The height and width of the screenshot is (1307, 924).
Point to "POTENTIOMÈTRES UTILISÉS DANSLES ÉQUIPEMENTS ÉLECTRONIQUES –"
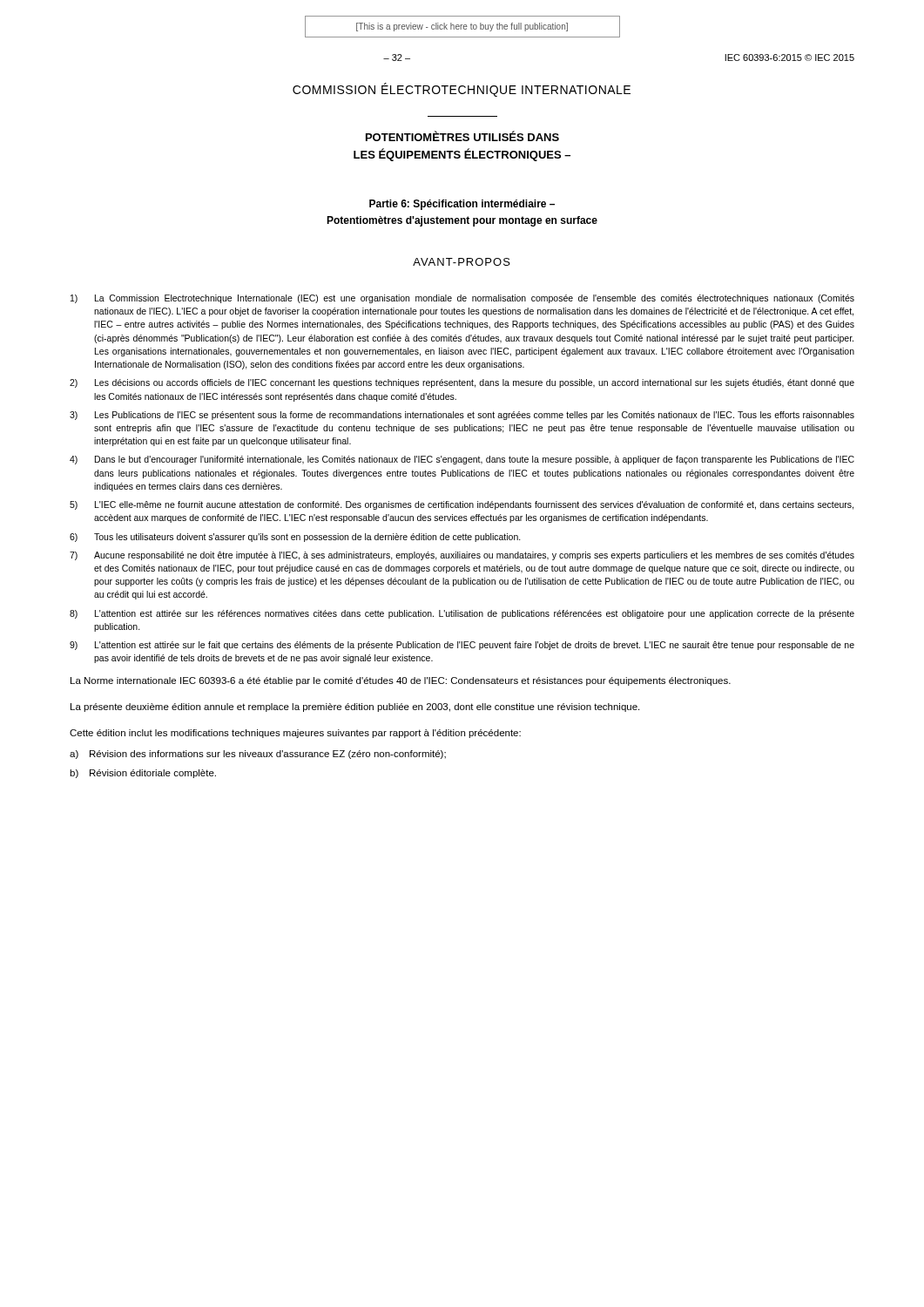coord(462,146)
